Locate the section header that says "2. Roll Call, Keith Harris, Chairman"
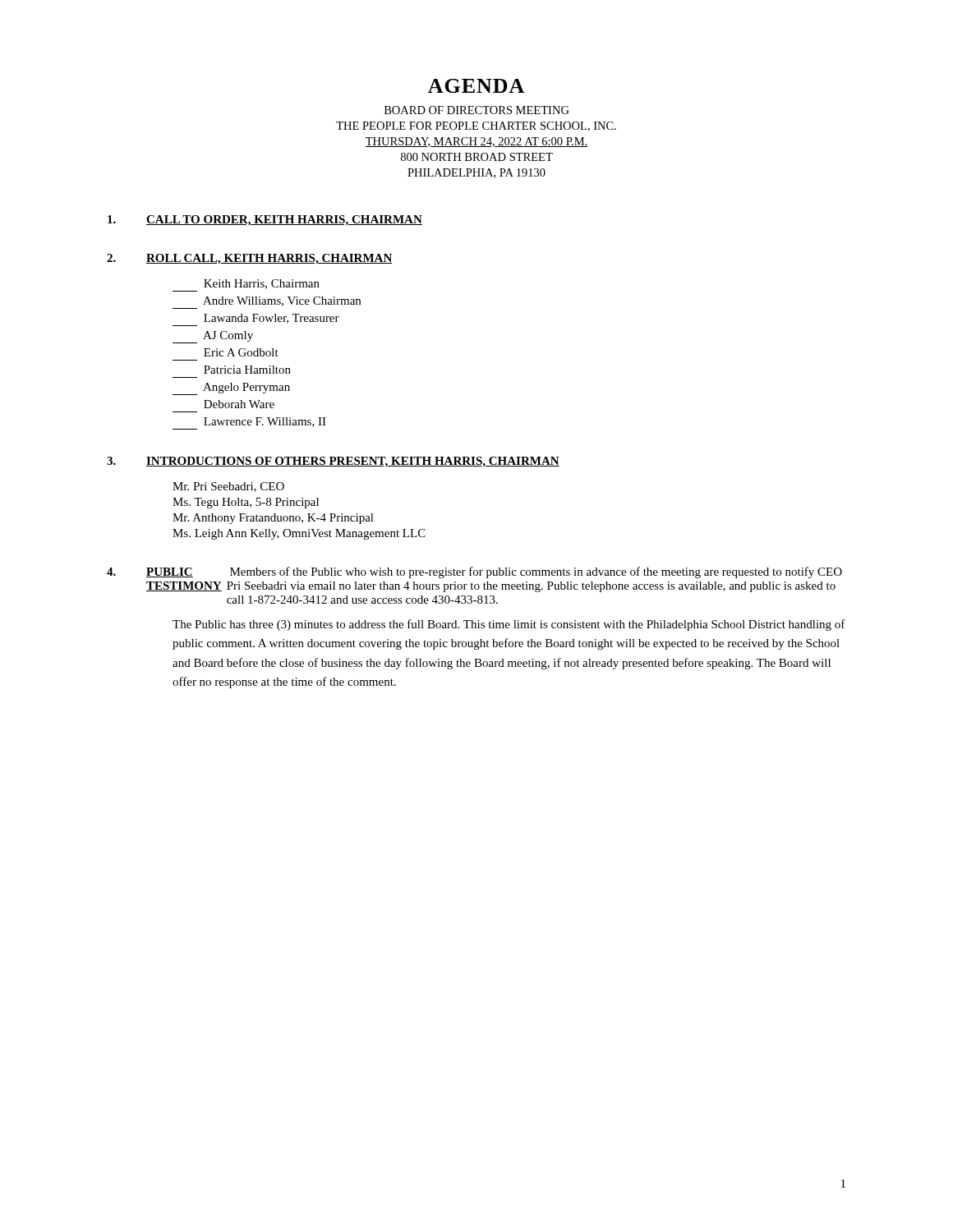 249,258
